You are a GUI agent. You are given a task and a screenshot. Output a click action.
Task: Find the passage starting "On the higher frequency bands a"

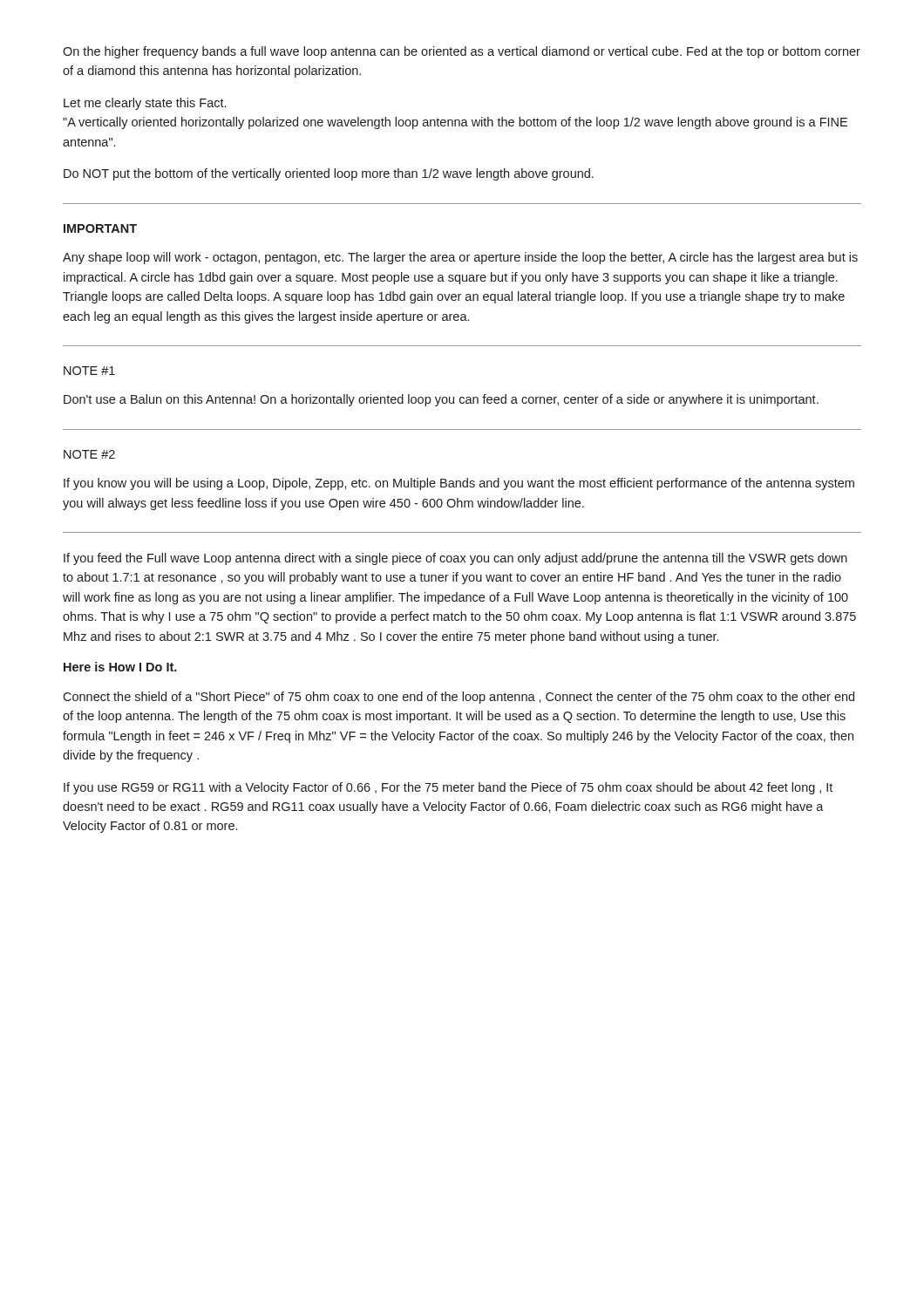click(461, 61)
